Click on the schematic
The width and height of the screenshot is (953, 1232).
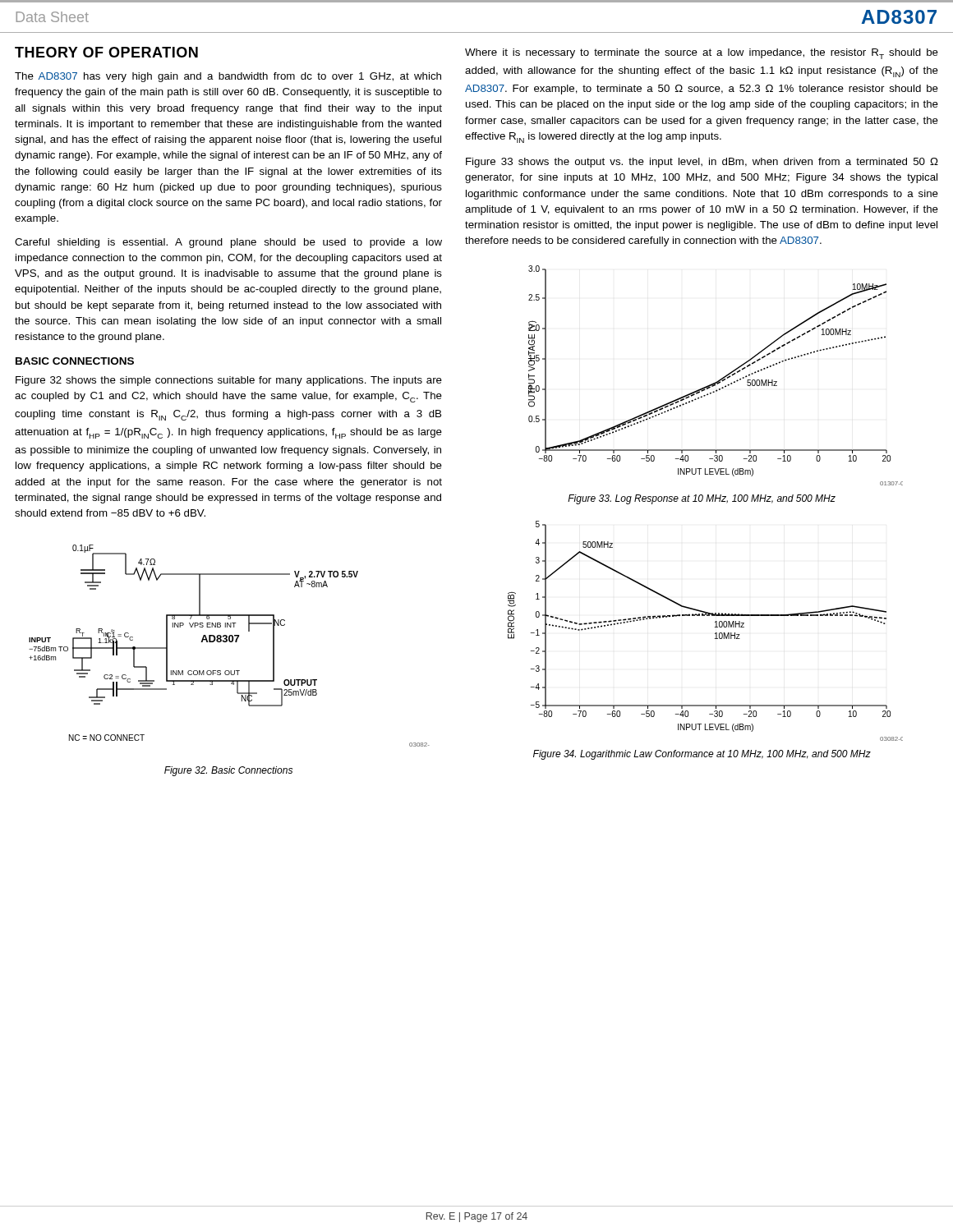(x=228, y=646)
